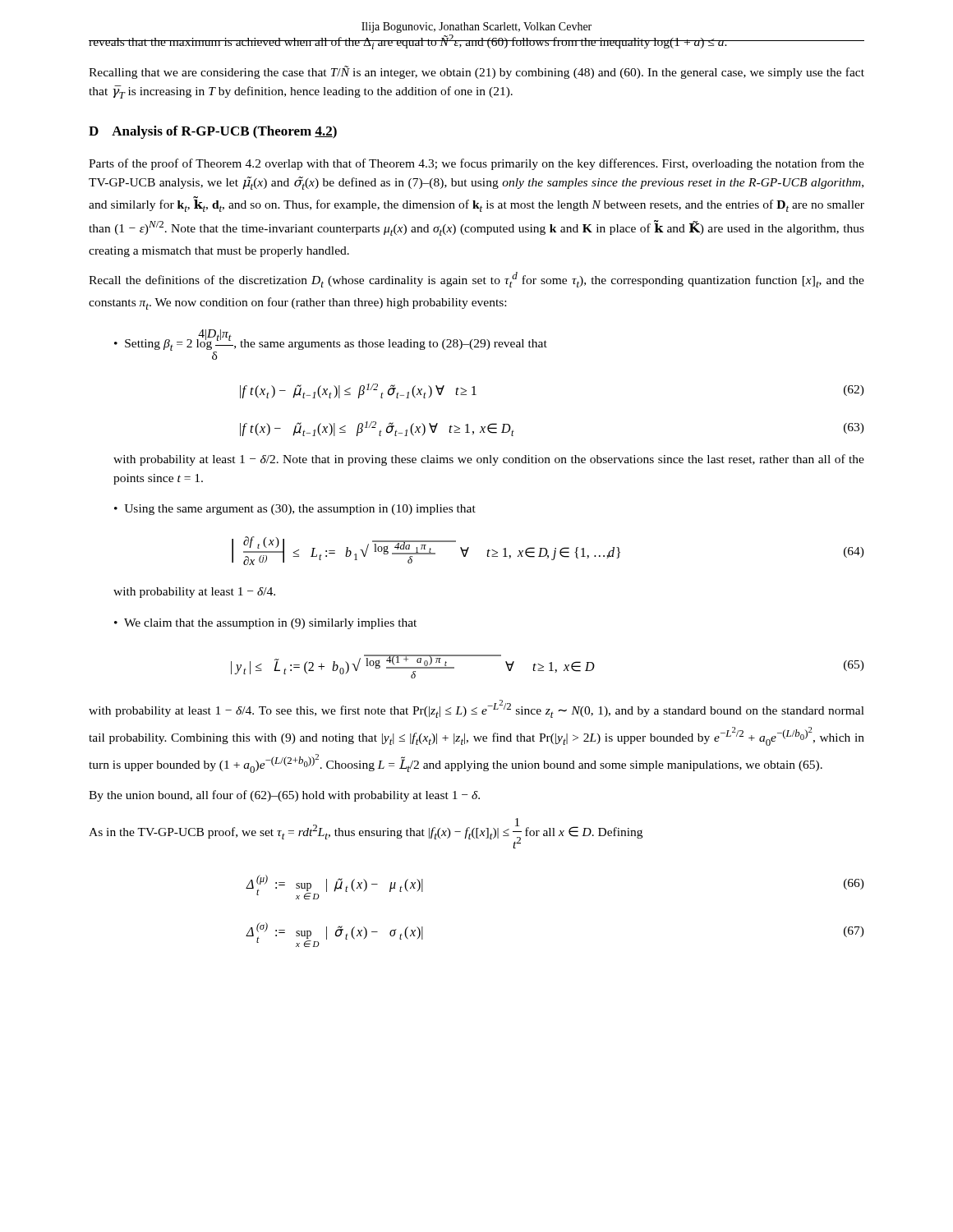Viewport: 953px width, 1232px height.
Task: Navigate to the text starting "As in the TV-GP-UCB"
Action: pos(476,833)
